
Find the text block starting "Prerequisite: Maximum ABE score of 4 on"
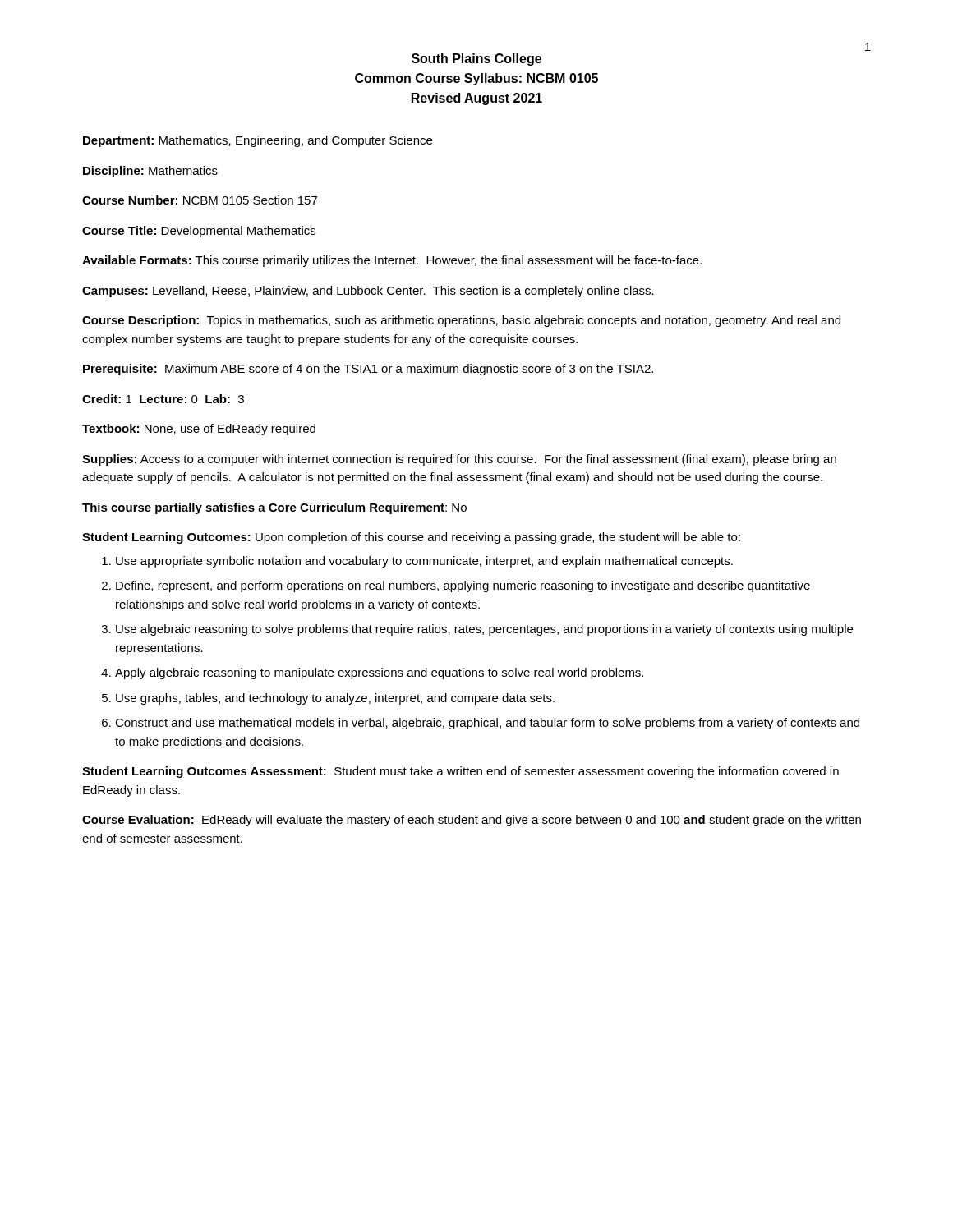click(476, 369)
